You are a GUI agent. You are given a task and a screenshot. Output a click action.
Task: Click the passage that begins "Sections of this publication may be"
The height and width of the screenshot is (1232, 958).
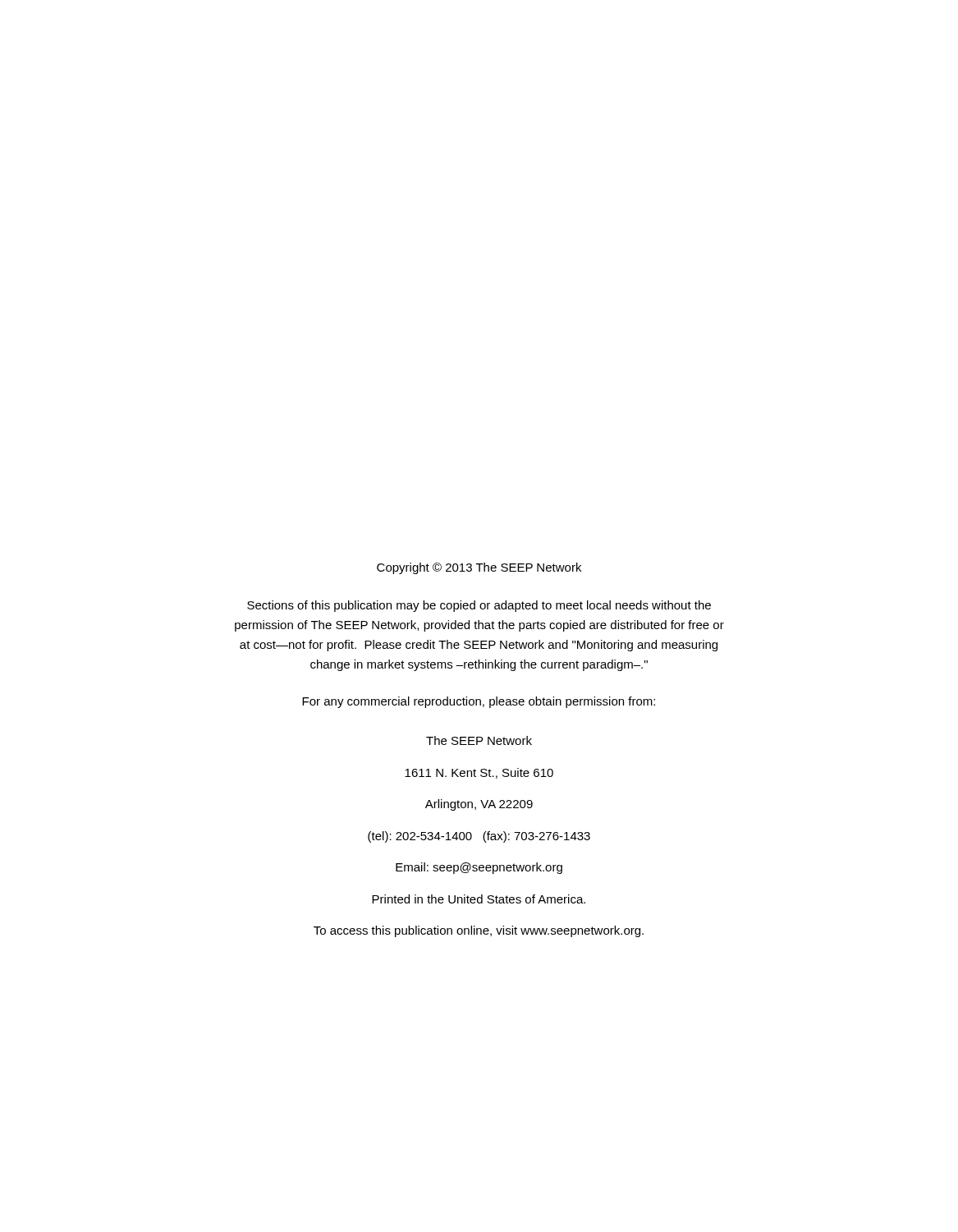(479, 634)
